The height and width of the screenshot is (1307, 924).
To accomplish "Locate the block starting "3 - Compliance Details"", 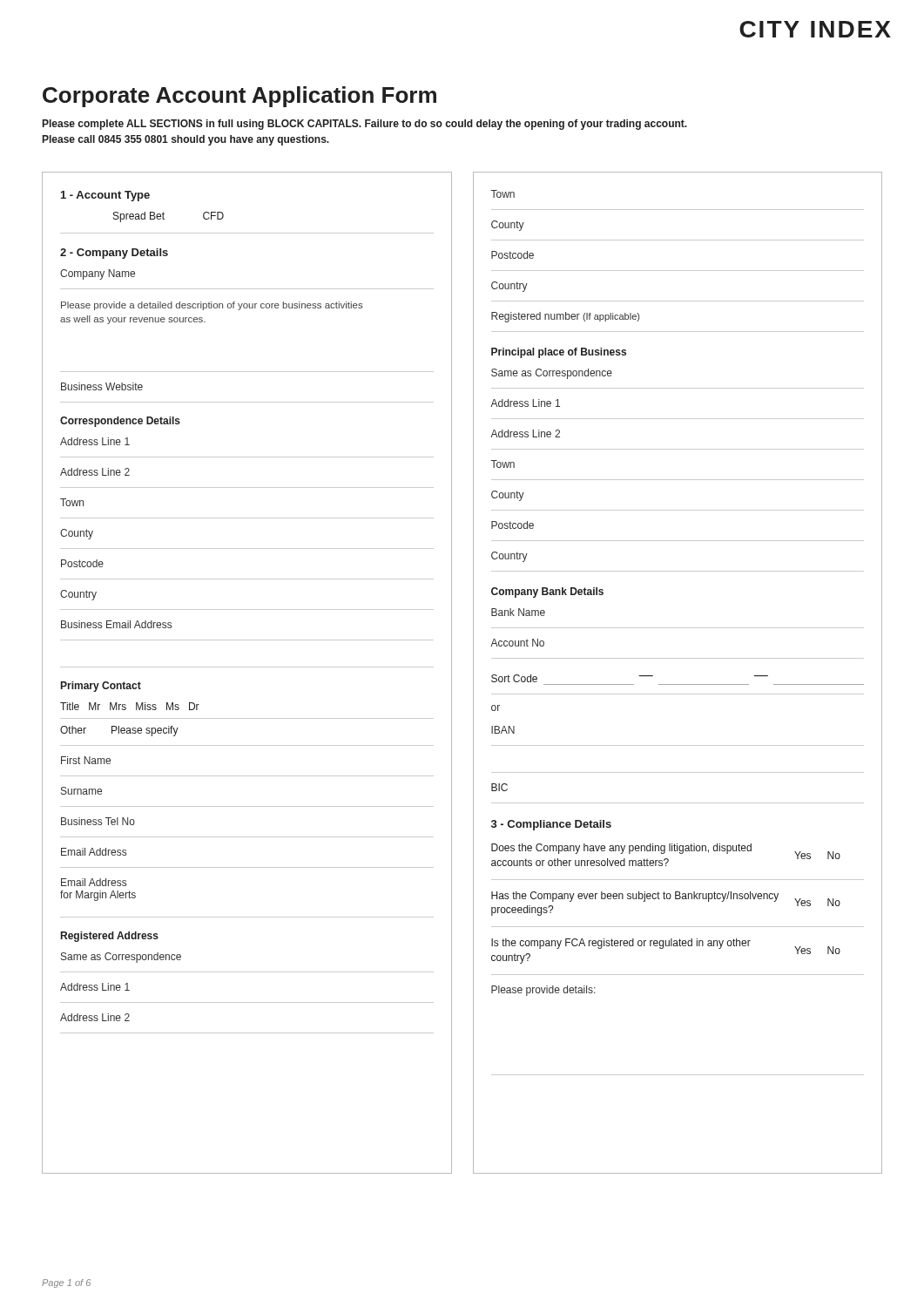I will click(551, 824).
